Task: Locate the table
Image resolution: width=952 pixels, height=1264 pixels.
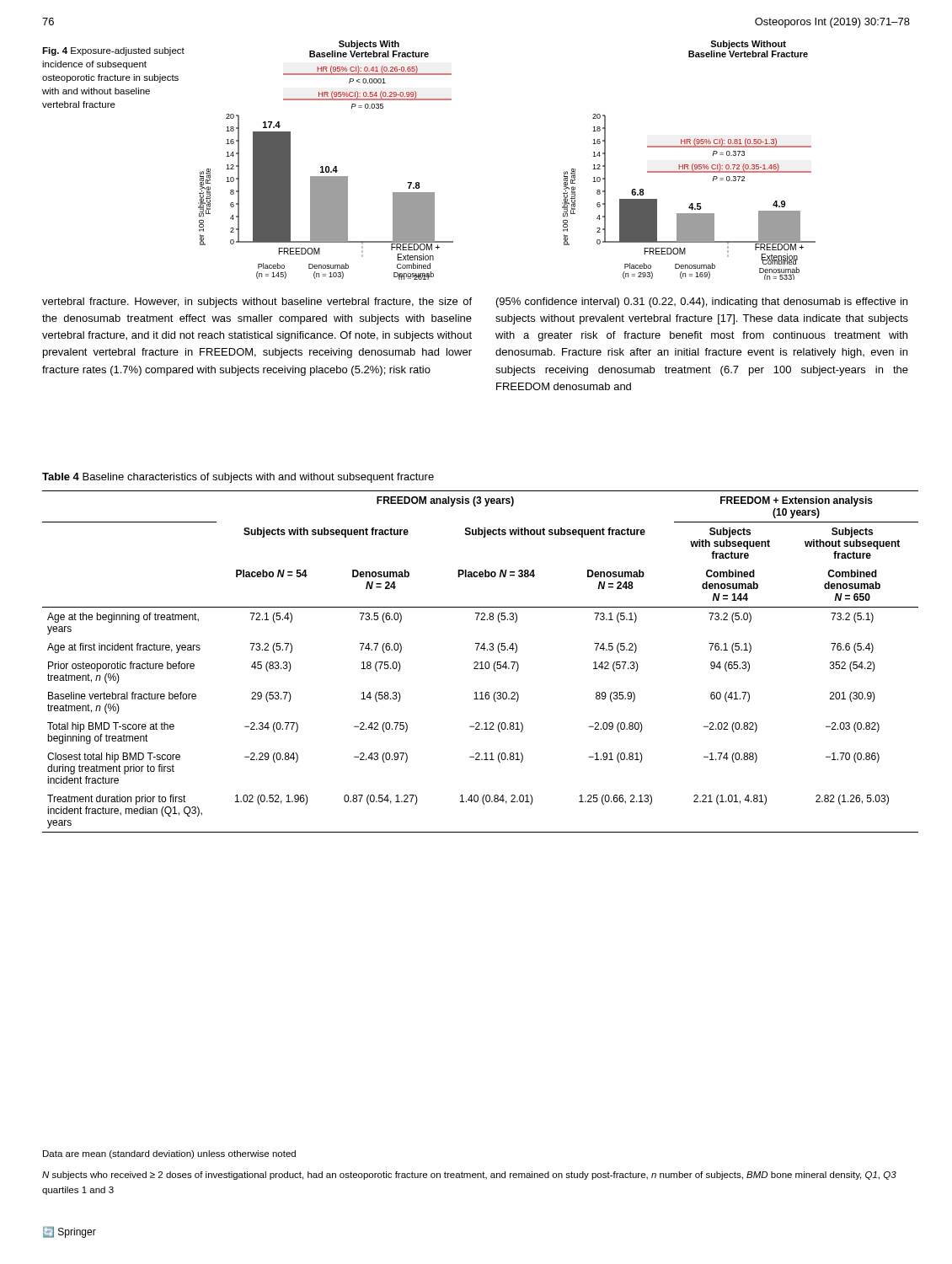Action: pyautogui.click(x=480, y=662)
